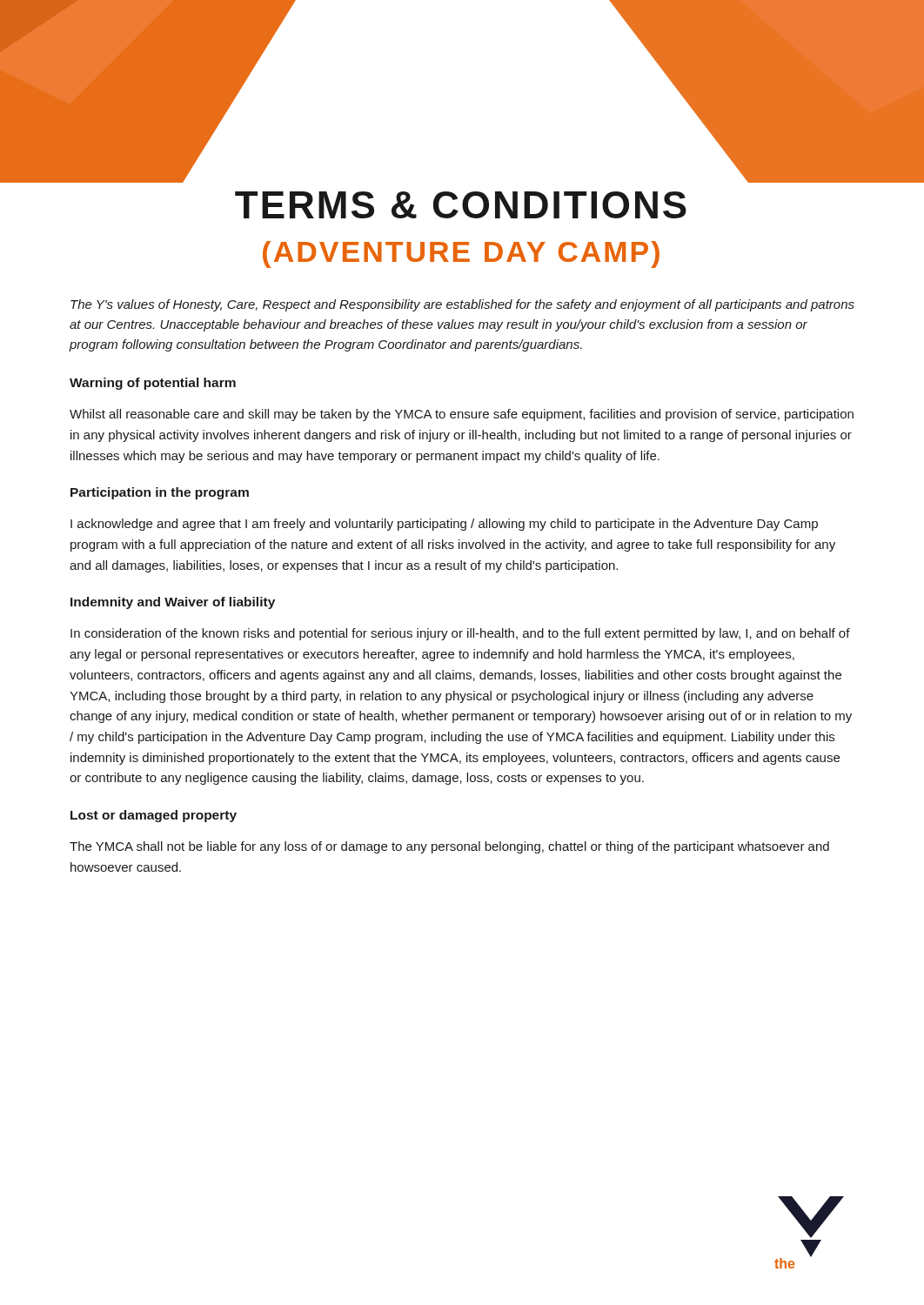Locate the passage starting "Indemnity and Waiver of liability"
Screen dimensions: 1305x924
tap(173, 603)
